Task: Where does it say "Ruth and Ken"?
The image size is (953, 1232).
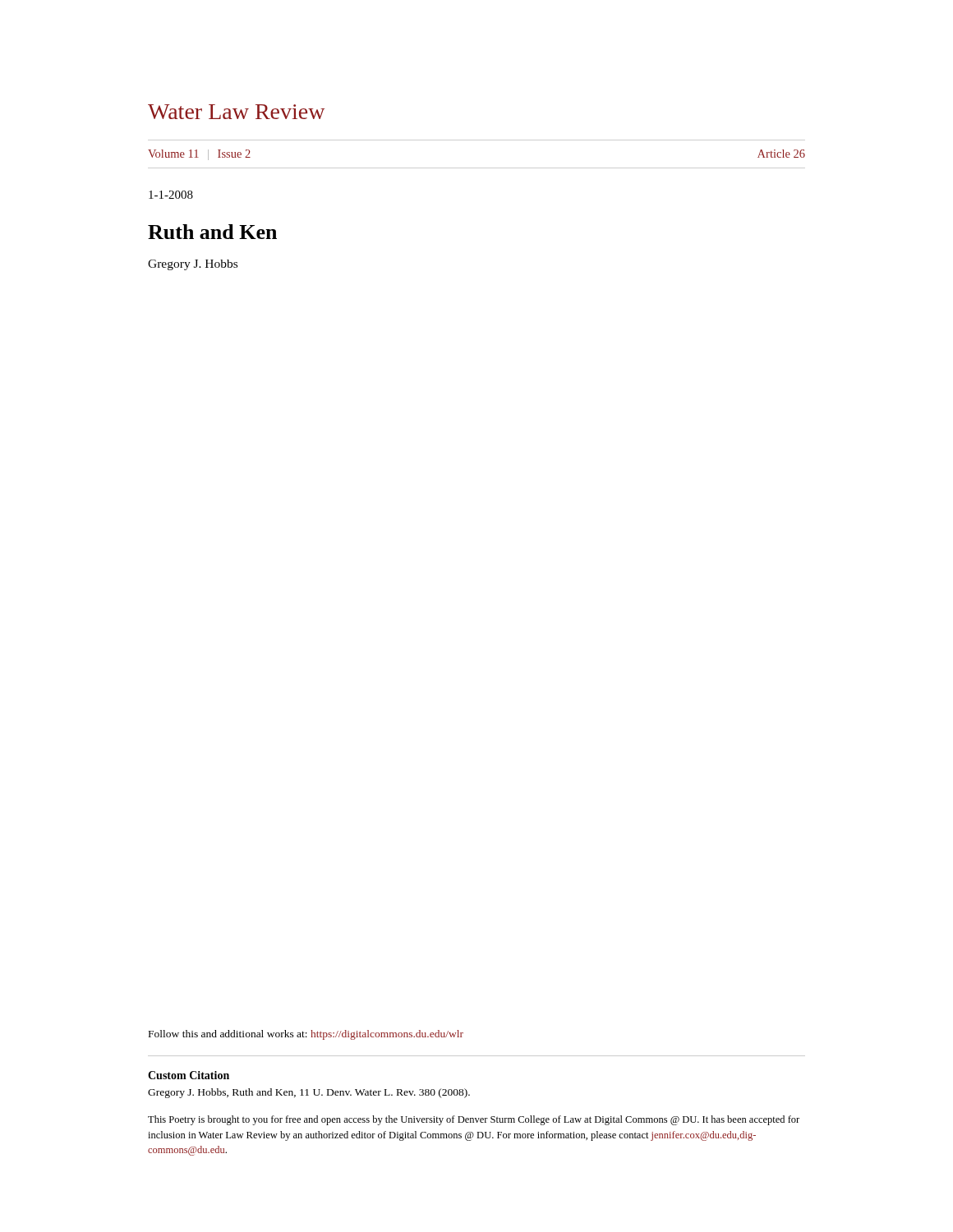Action: (x=212, y=232)
